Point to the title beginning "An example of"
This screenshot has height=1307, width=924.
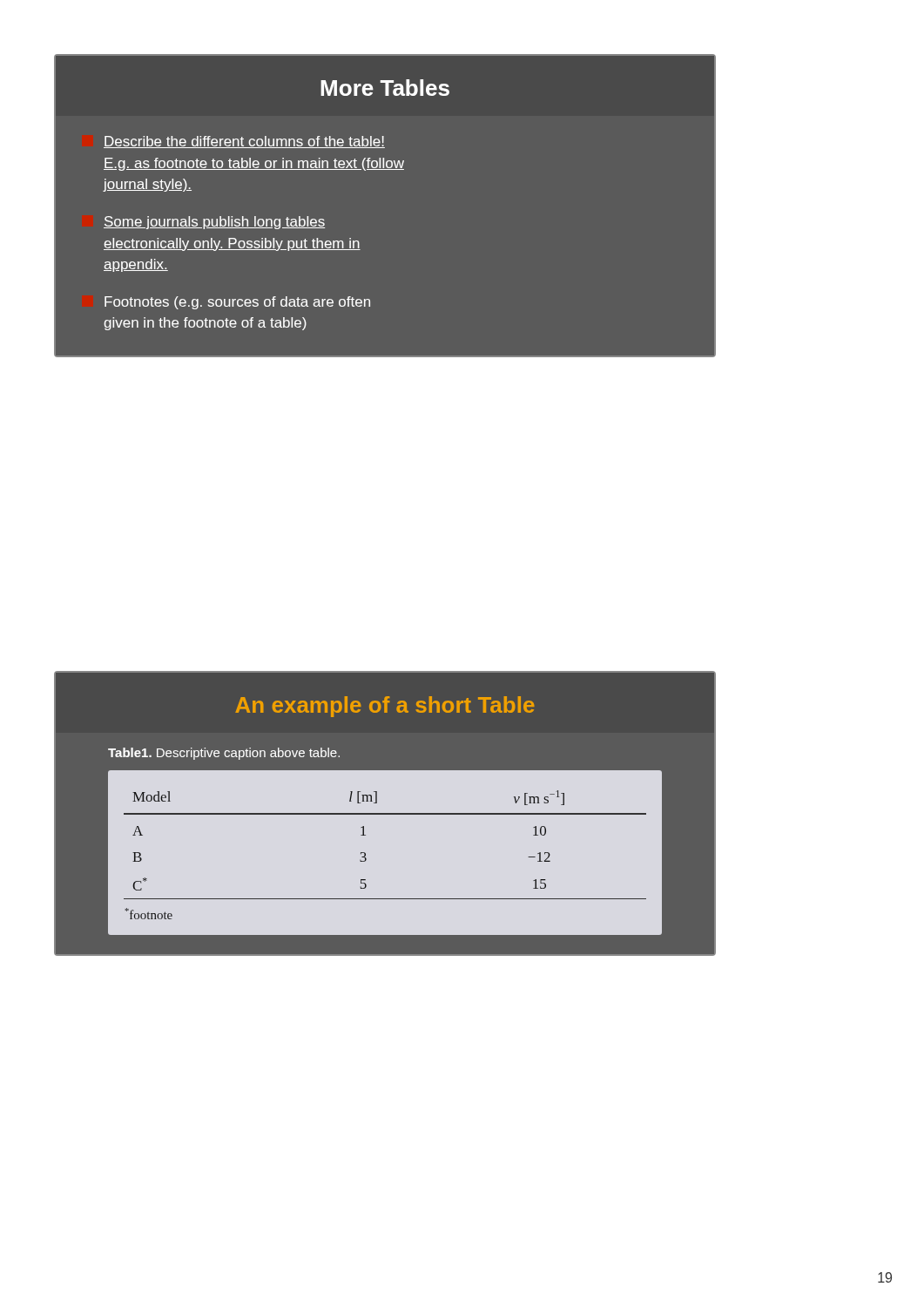coord(385,705)
